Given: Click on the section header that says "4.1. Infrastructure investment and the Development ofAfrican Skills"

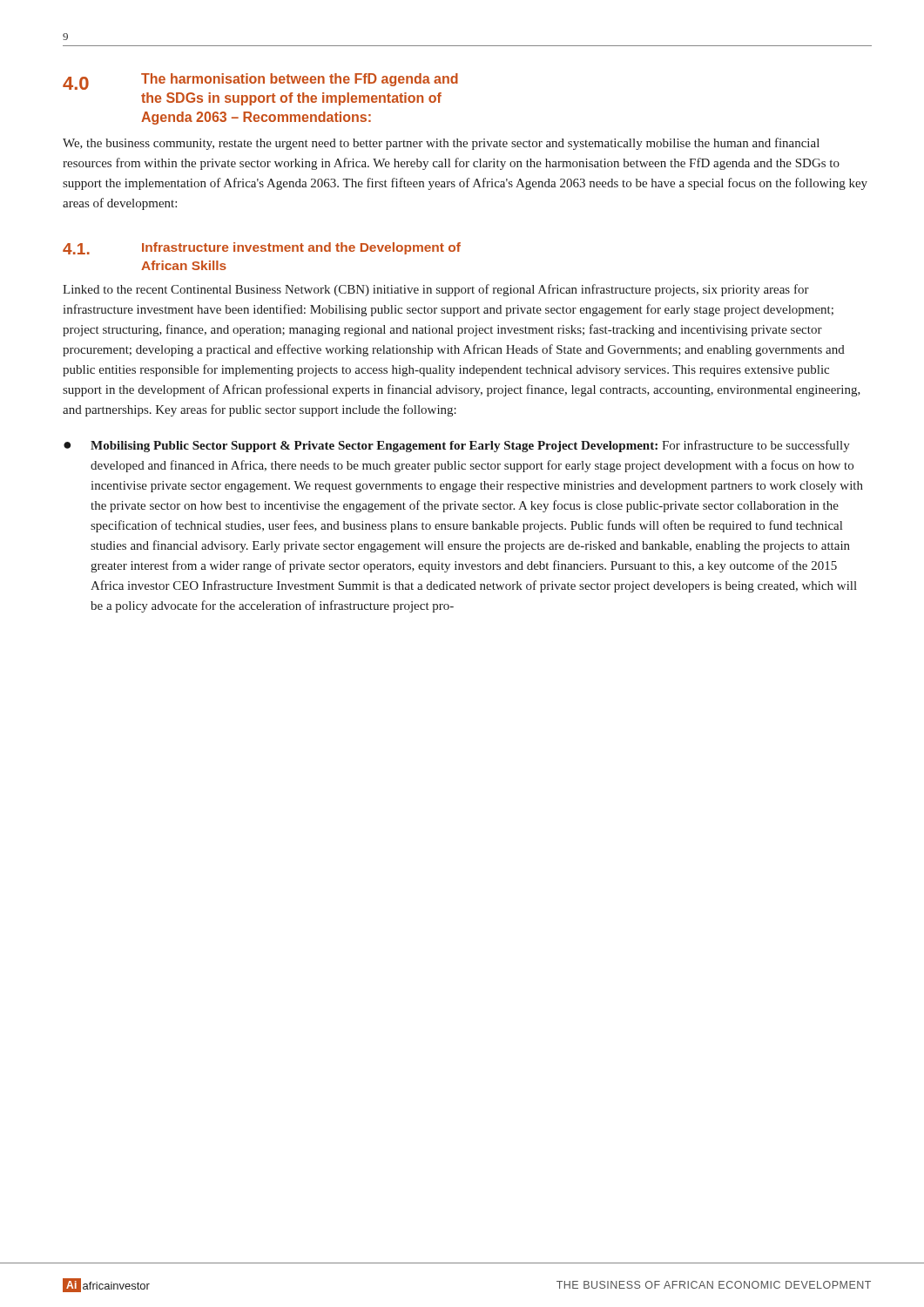Looking at the screenshot, I should coord(262,256).
